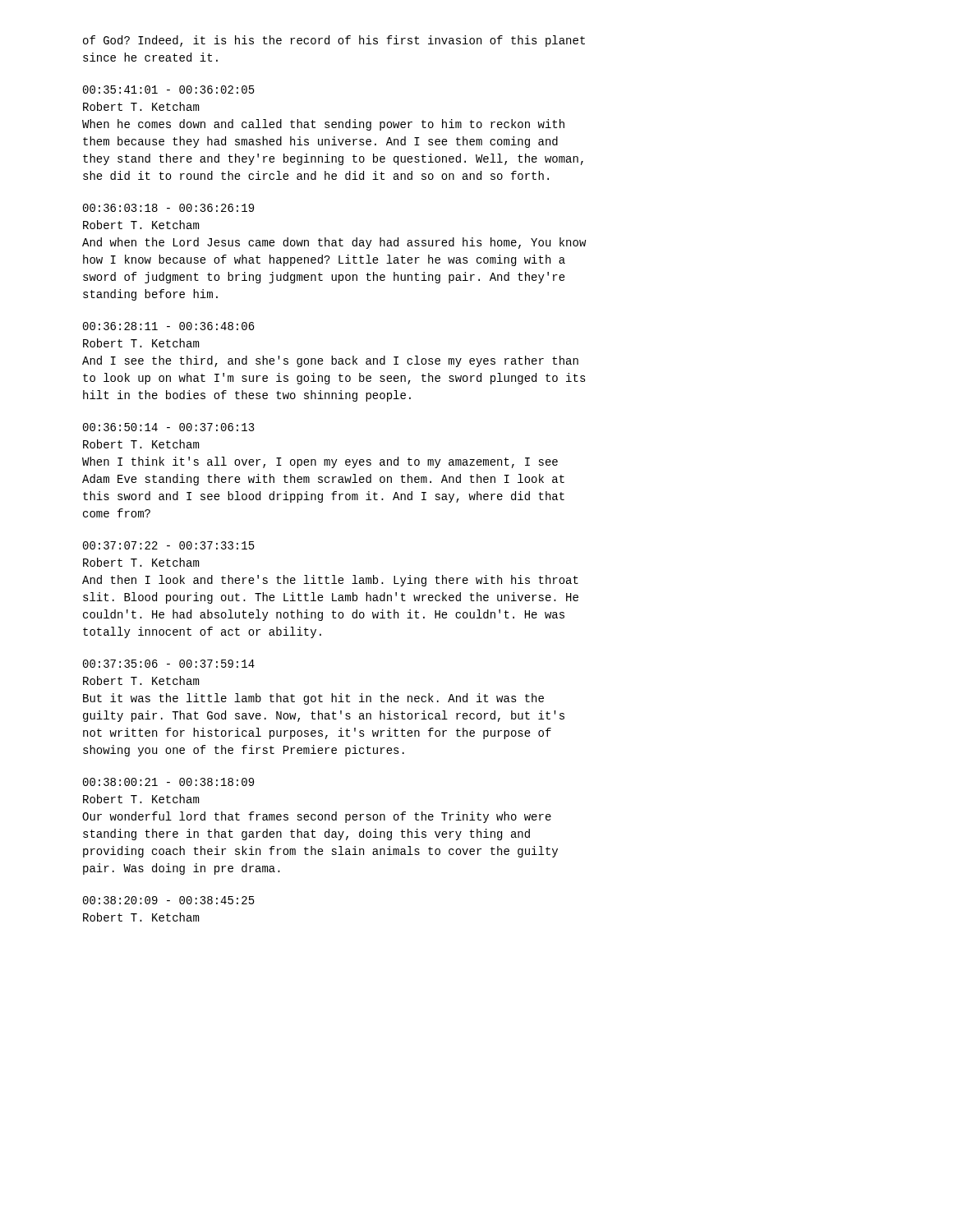Click the passage that begins "of God? Indeed,"
Image resolution: width=953 pixels, height=1232 pixels.
[334, 50]
